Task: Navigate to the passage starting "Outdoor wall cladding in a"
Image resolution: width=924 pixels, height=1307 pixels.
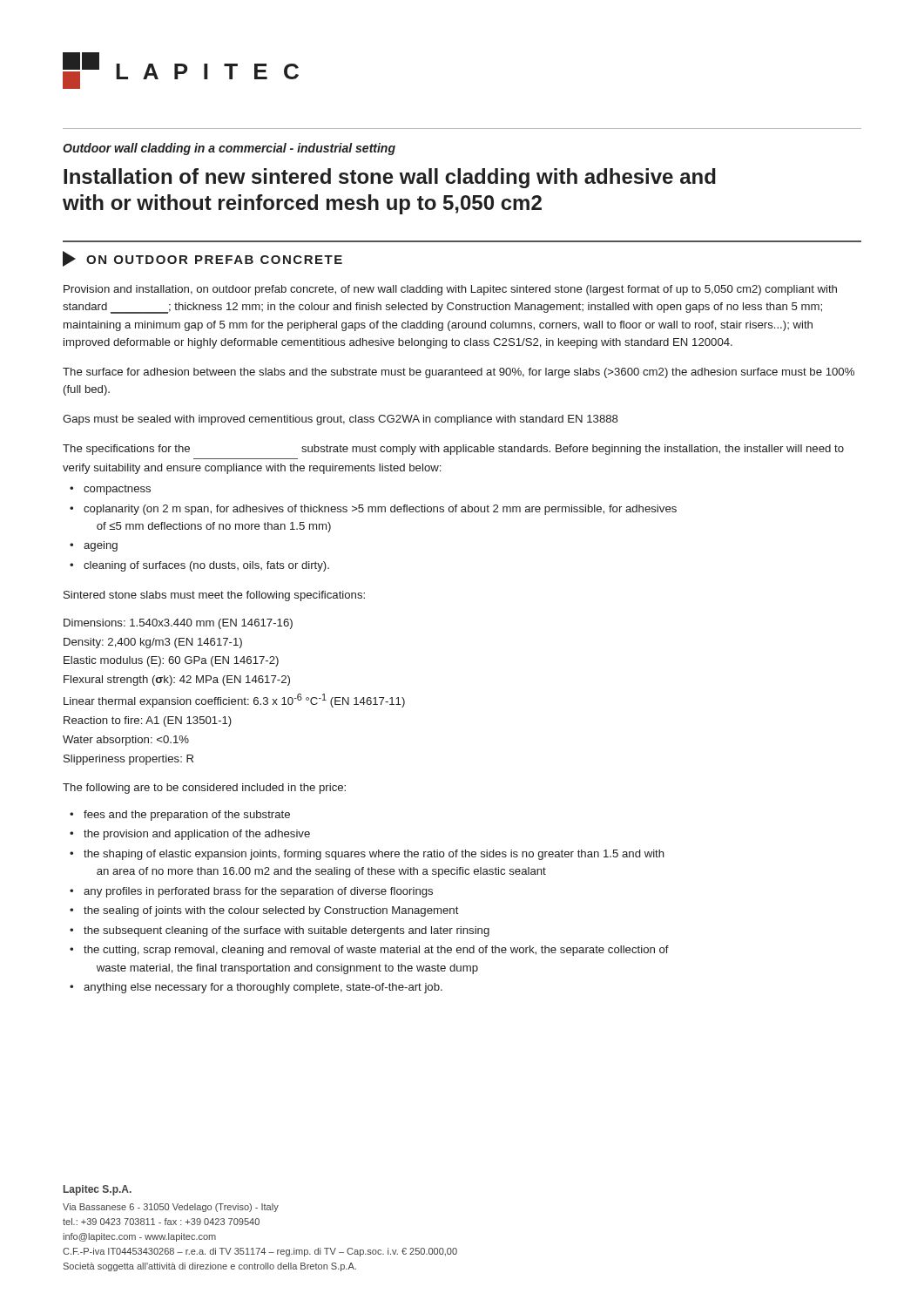Action: [x=229, y=148]
